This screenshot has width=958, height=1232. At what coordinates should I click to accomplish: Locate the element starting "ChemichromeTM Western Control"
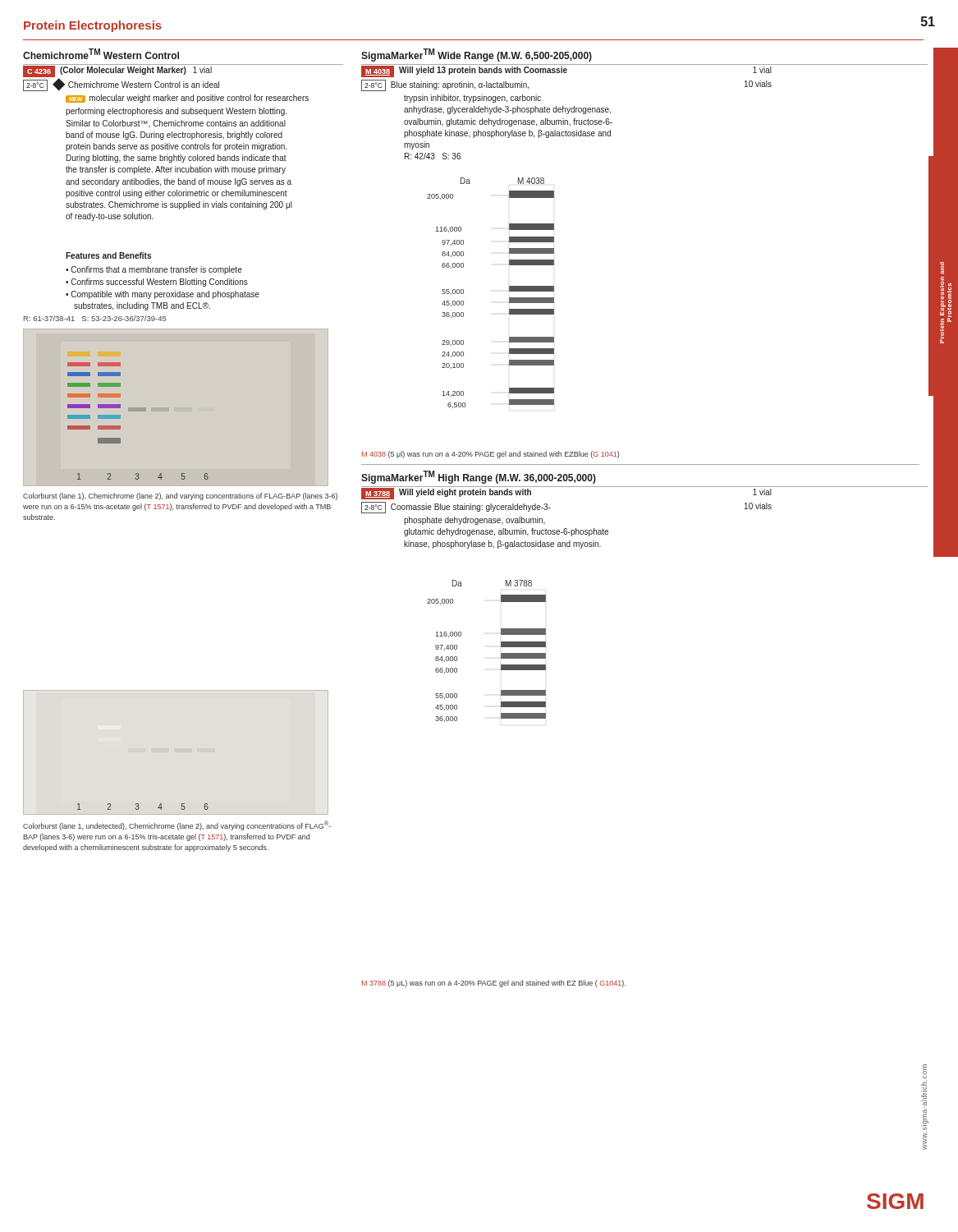[x=101, y=55]
